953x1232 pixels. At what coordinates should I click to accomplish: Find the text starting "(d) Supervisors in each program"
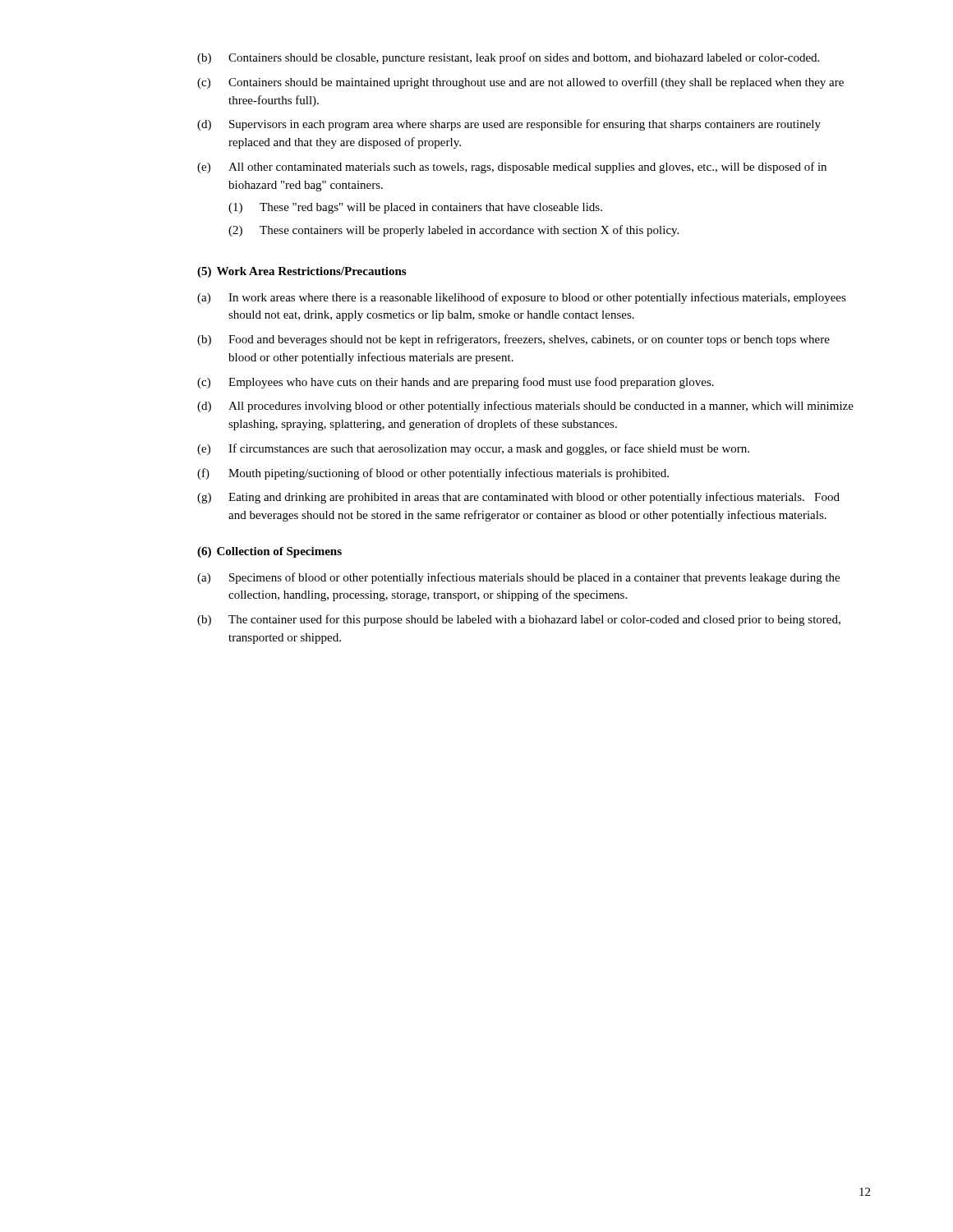tap(526, 134)
